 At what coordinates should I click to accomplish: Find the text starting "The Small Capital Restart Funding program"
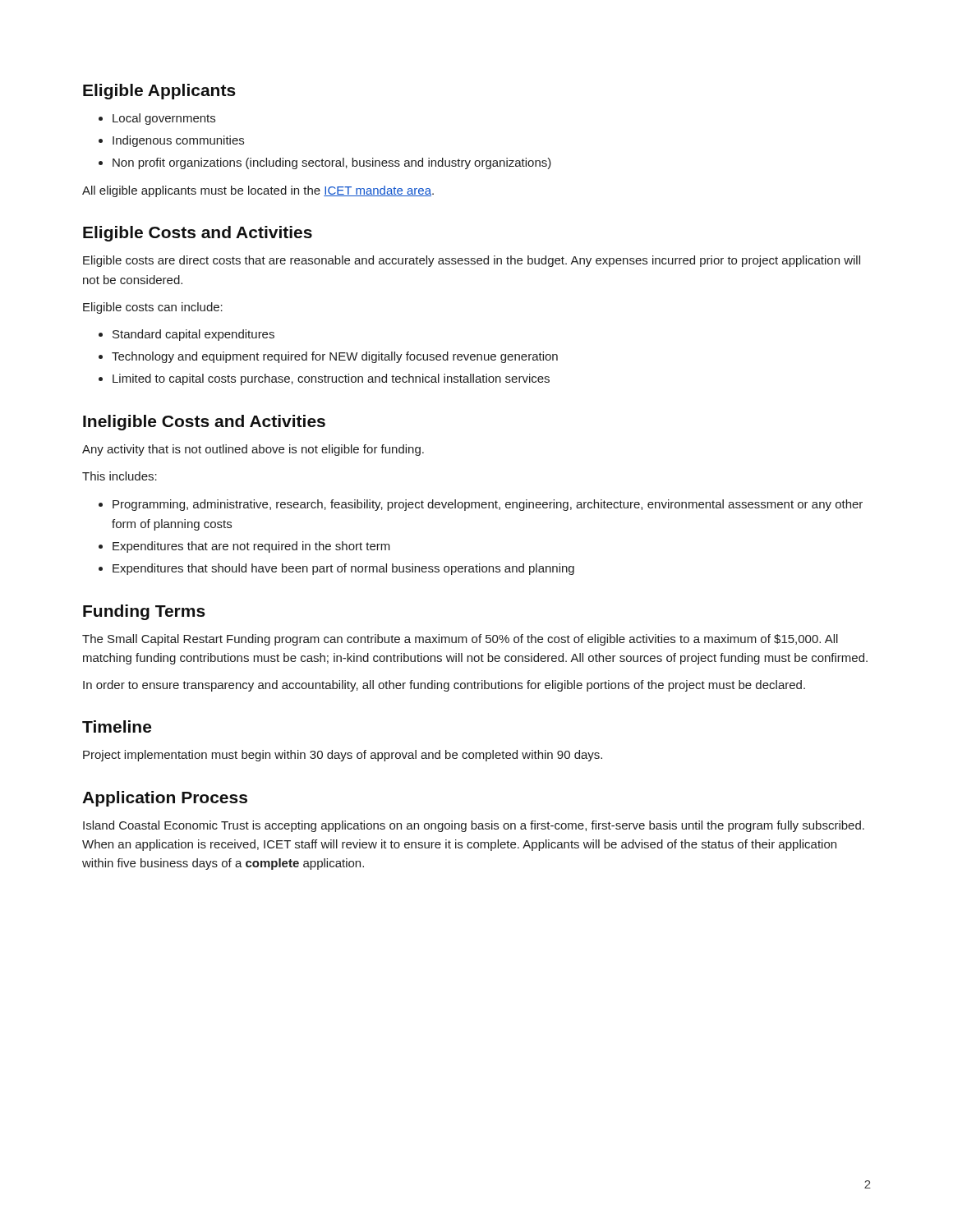pos(476,648)
